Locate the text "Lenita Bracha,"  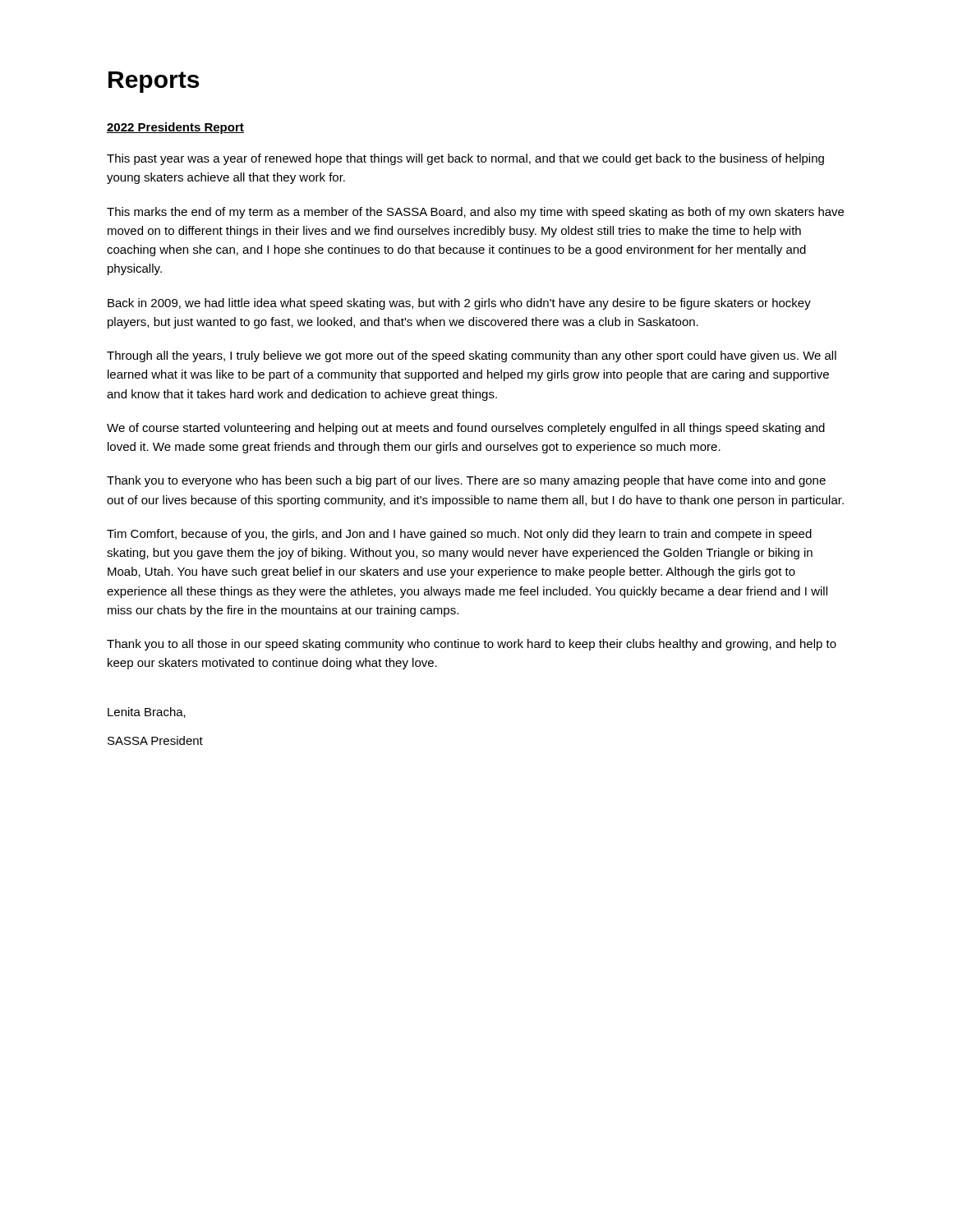point(147,711)
